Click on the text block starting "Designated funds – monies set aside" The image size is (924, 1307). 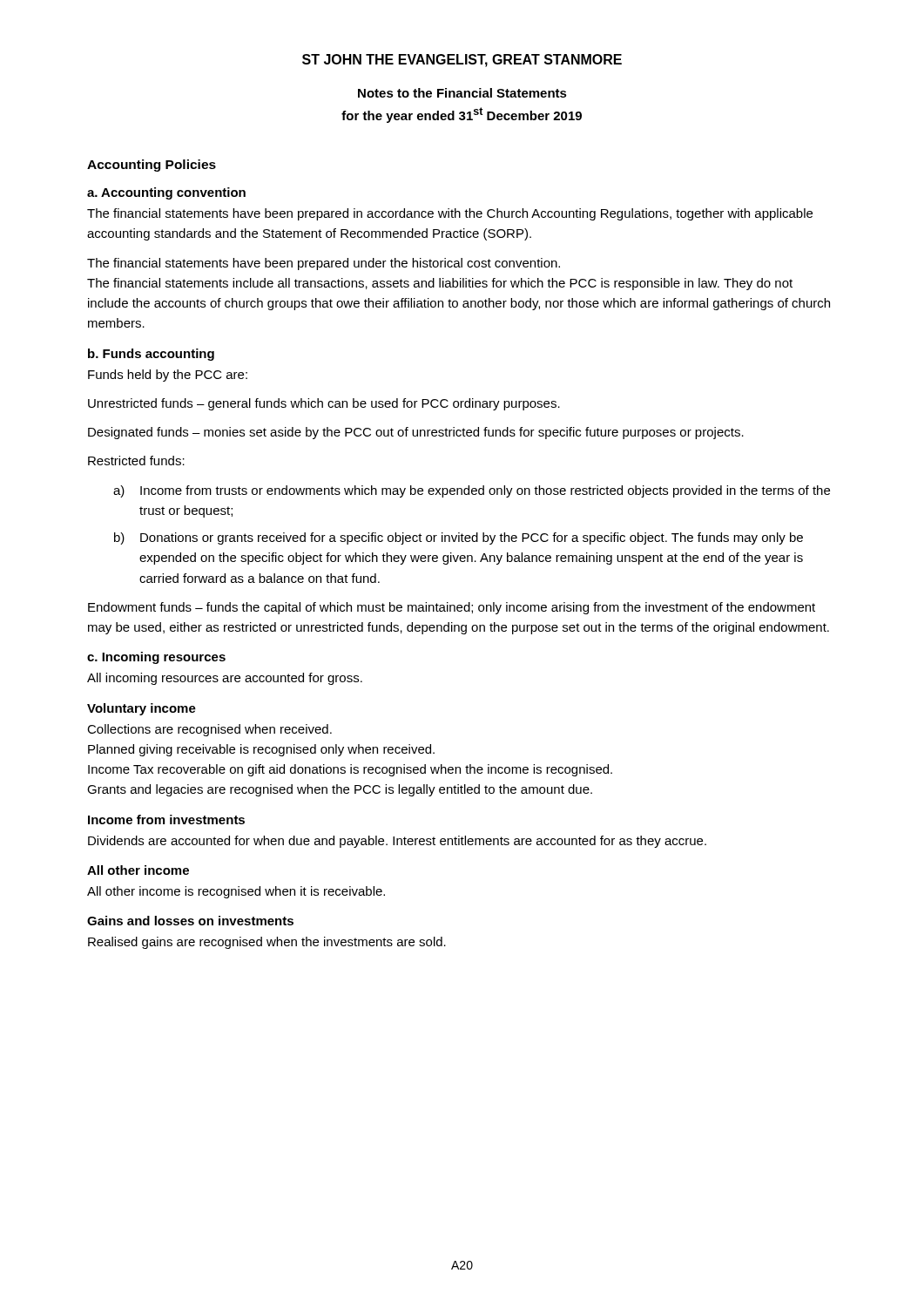coord(416,432)
